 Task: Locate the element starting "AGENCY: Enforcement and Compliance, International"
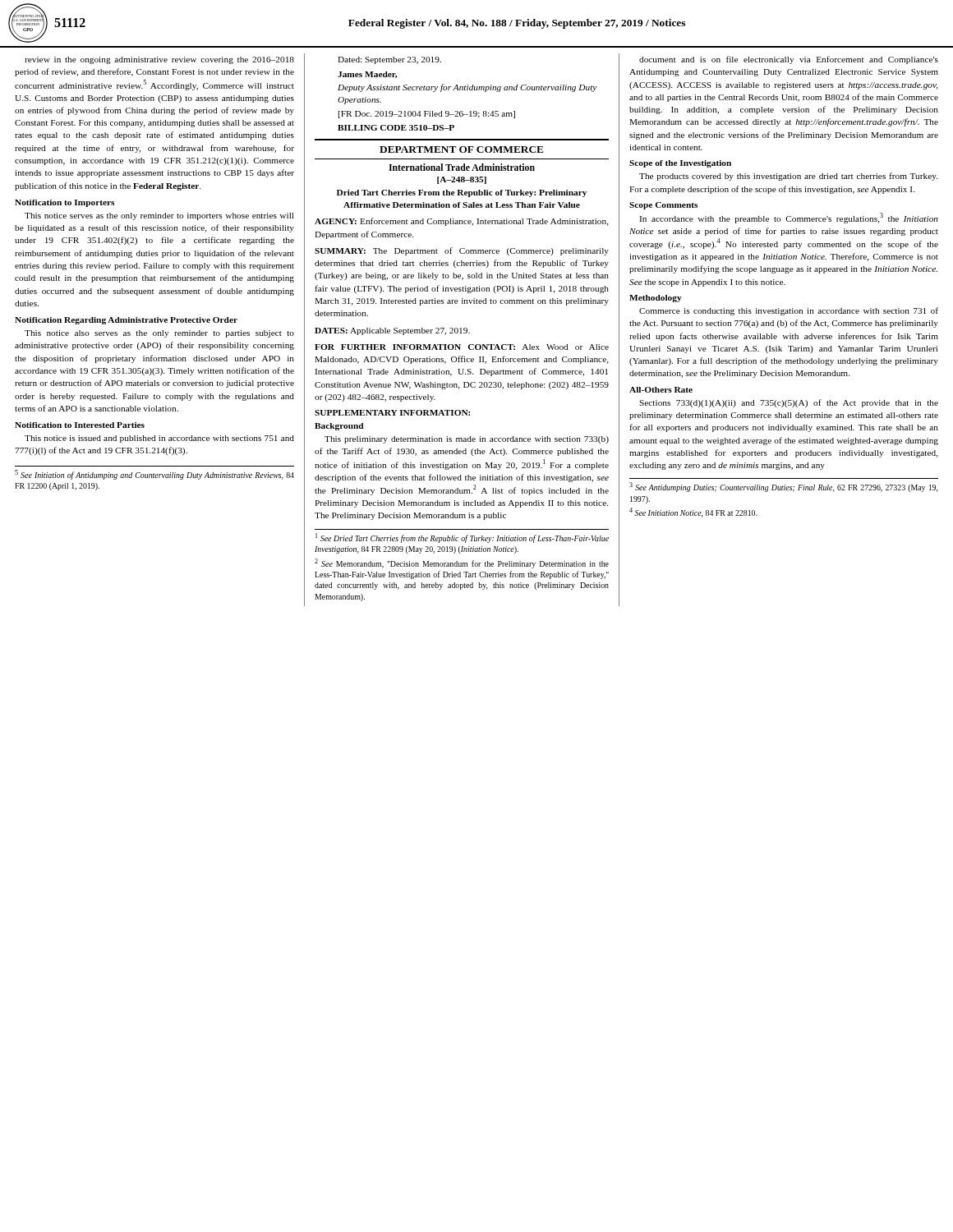462,228
